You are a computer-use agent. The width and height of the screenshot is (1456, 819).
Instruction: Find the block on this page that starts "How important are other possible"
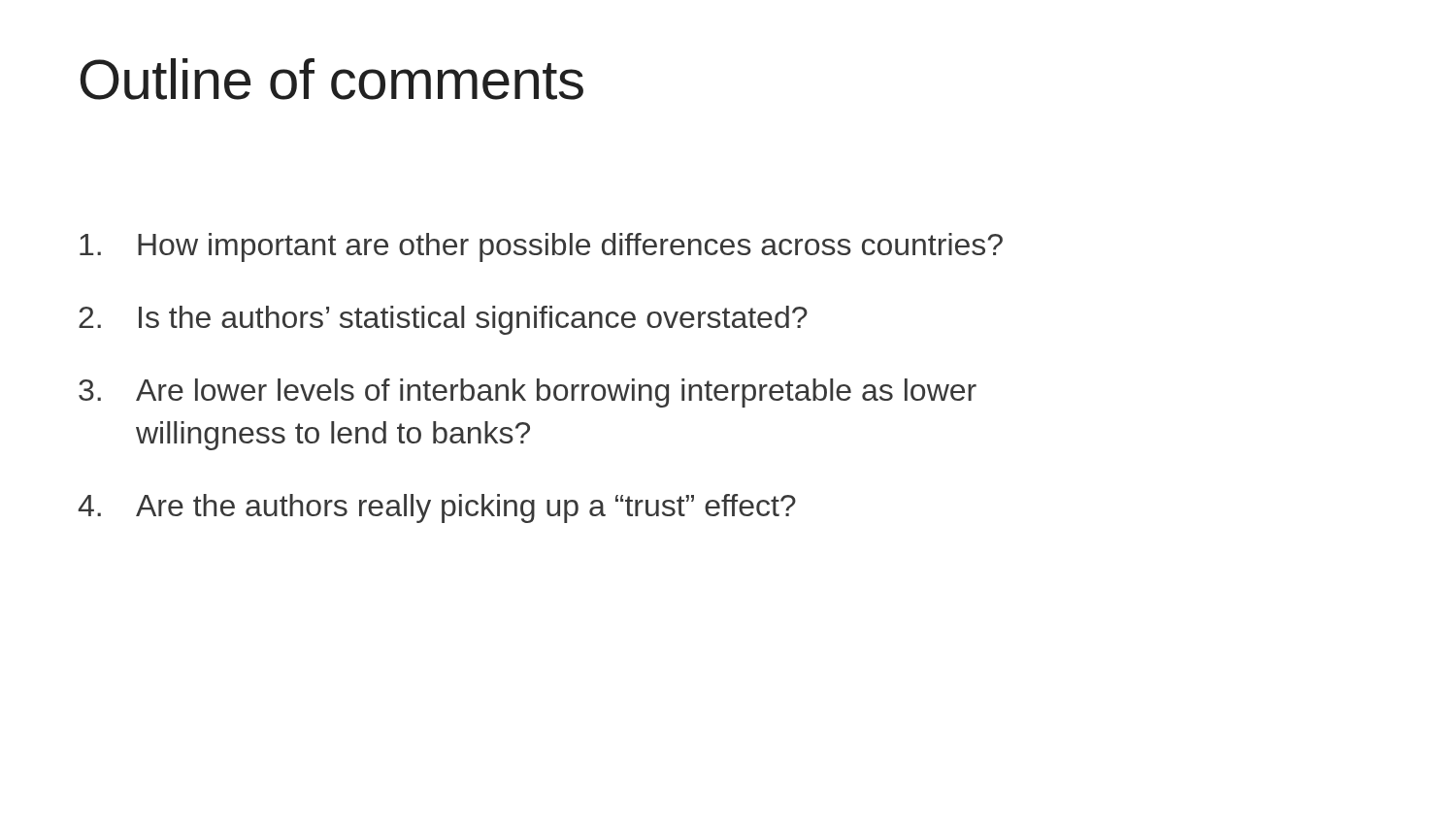[x=728, y=245]
